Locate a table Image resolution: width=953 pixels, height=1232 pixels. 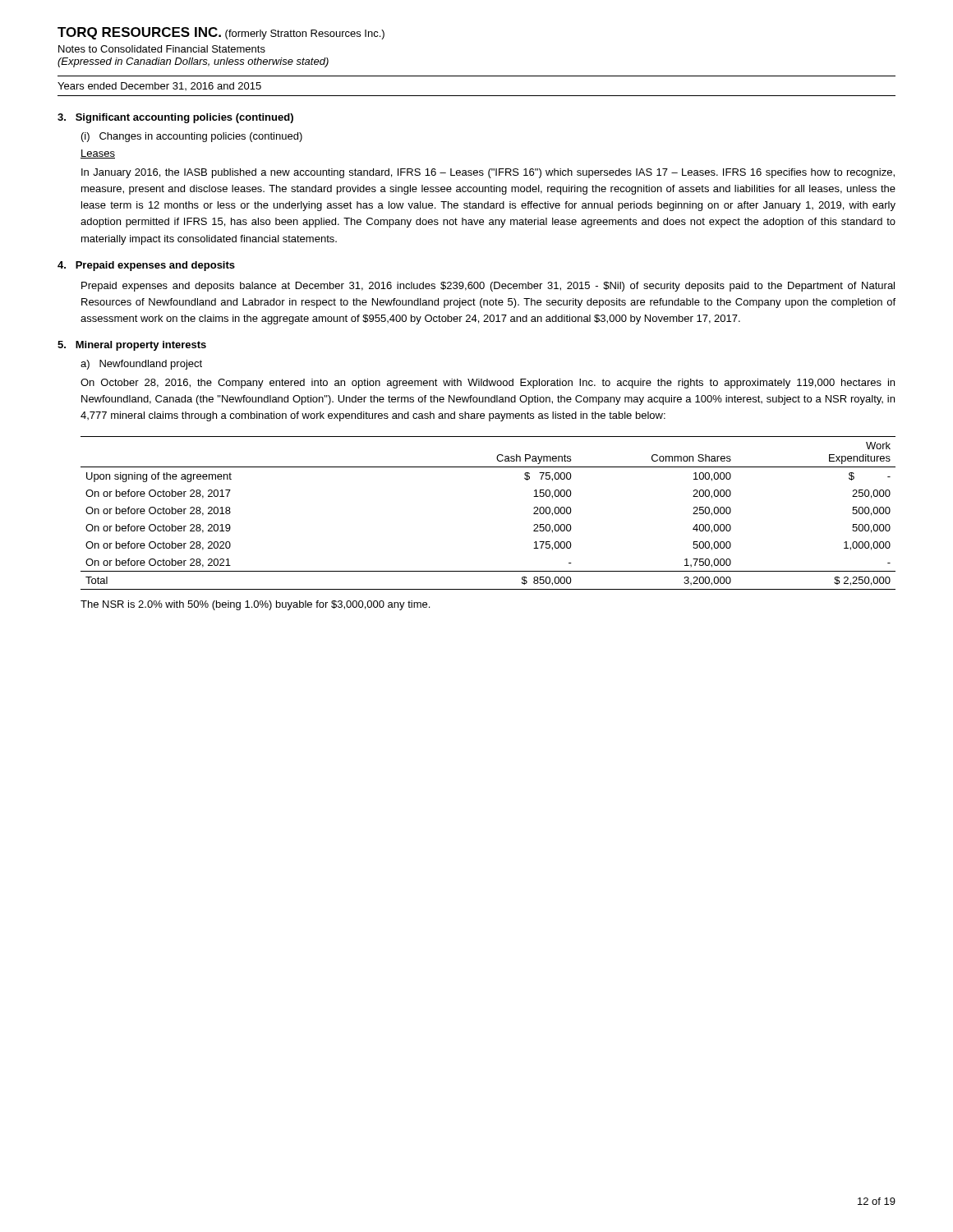coord(488,513)
